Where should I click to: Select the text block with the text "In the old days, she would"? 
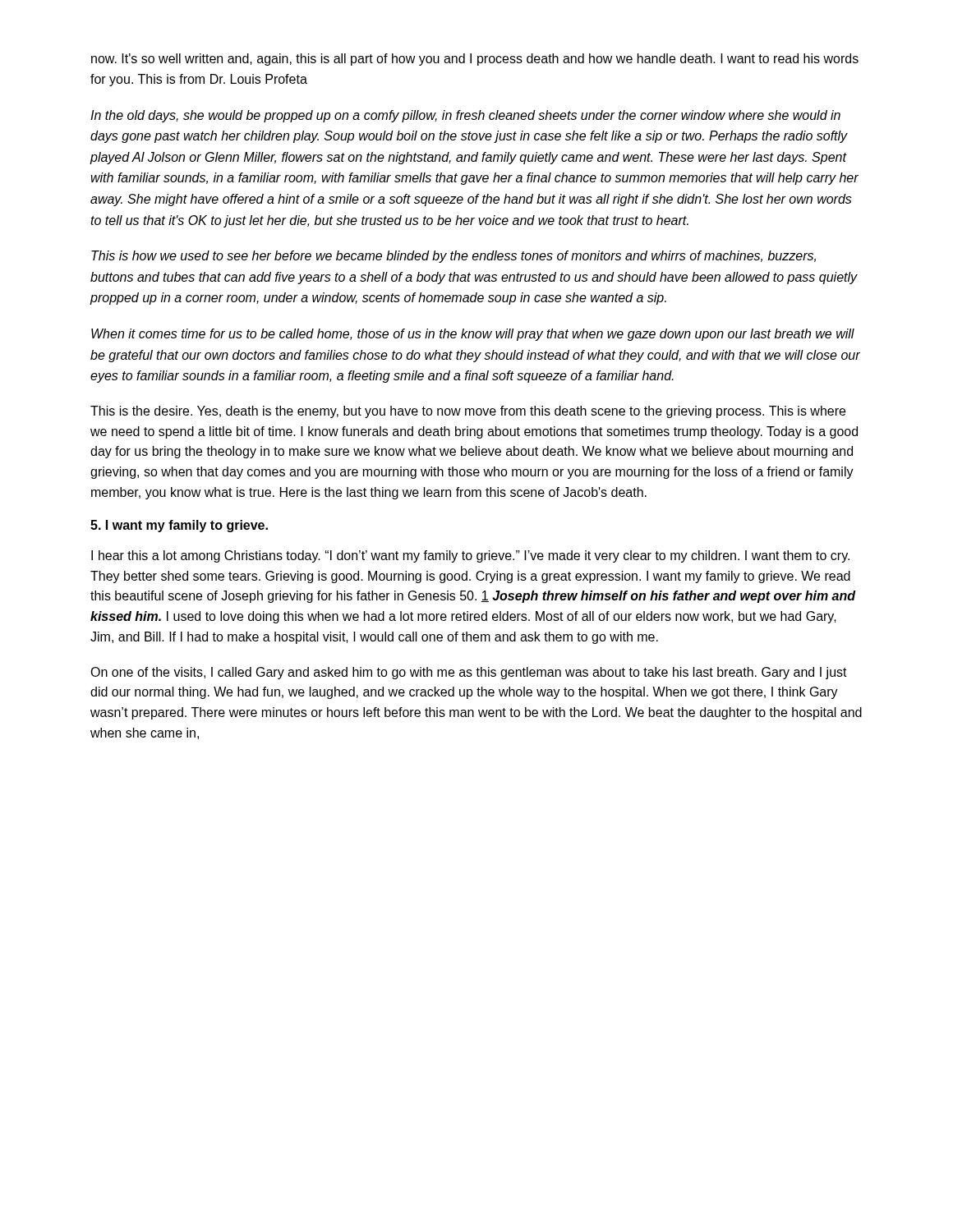coord(474,168)
